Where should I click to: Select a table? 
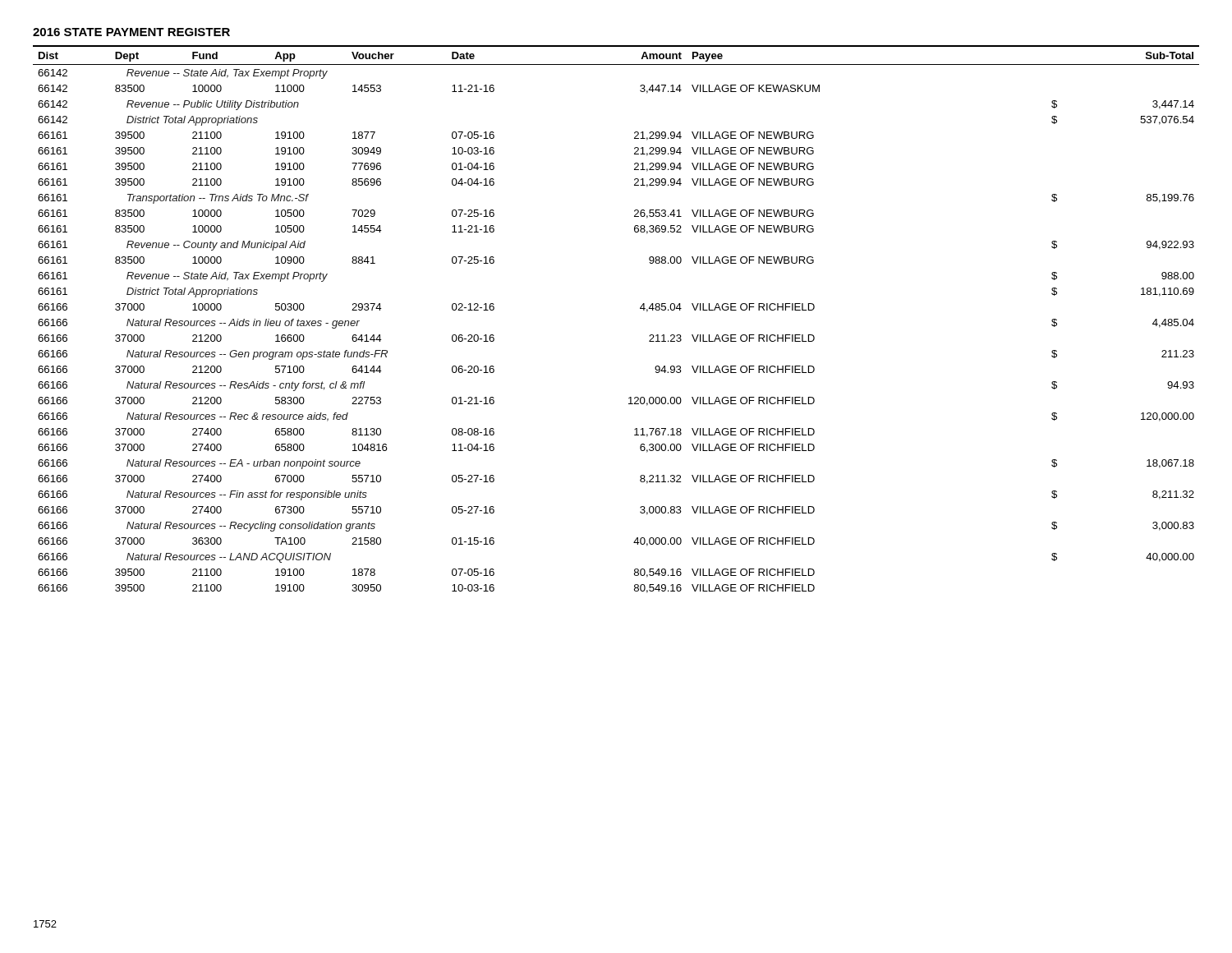[616, 320]
